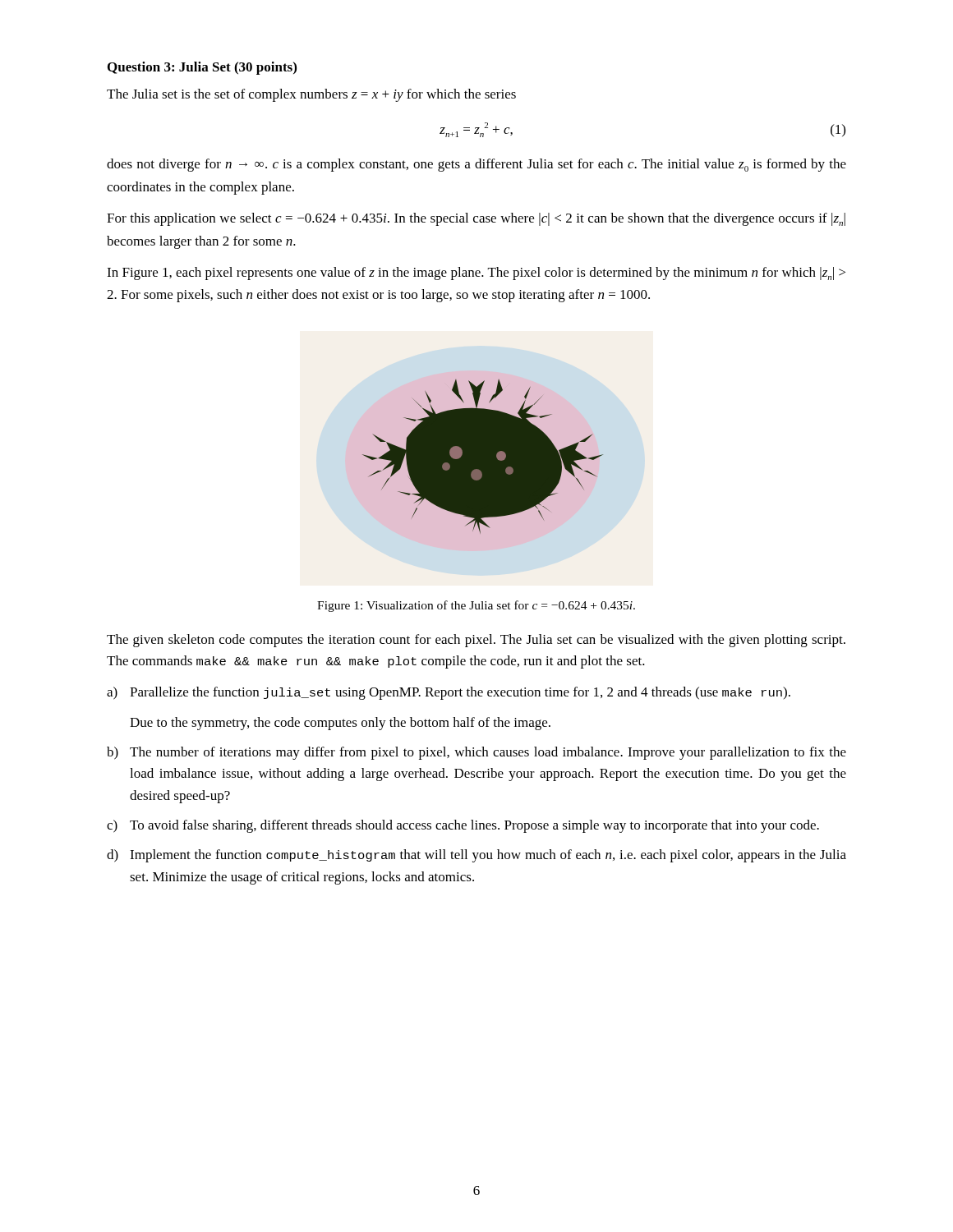Viewport: 953px width, 1232px height.
Task: Locate the illustration
Action: pyautogui.click(x=476, y=460)
